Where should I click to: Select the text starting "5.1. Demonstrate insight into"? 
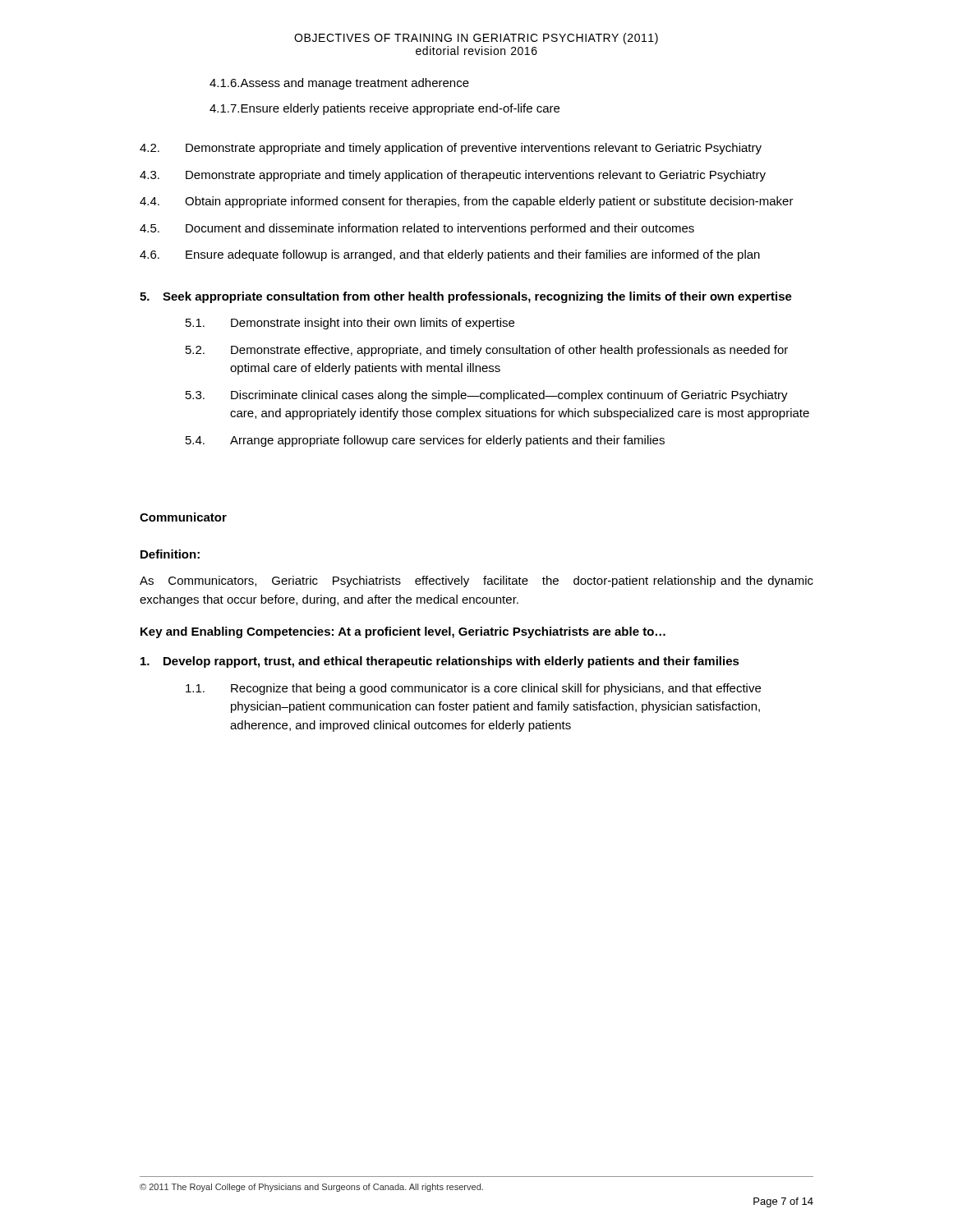click(x=350, y=323)
